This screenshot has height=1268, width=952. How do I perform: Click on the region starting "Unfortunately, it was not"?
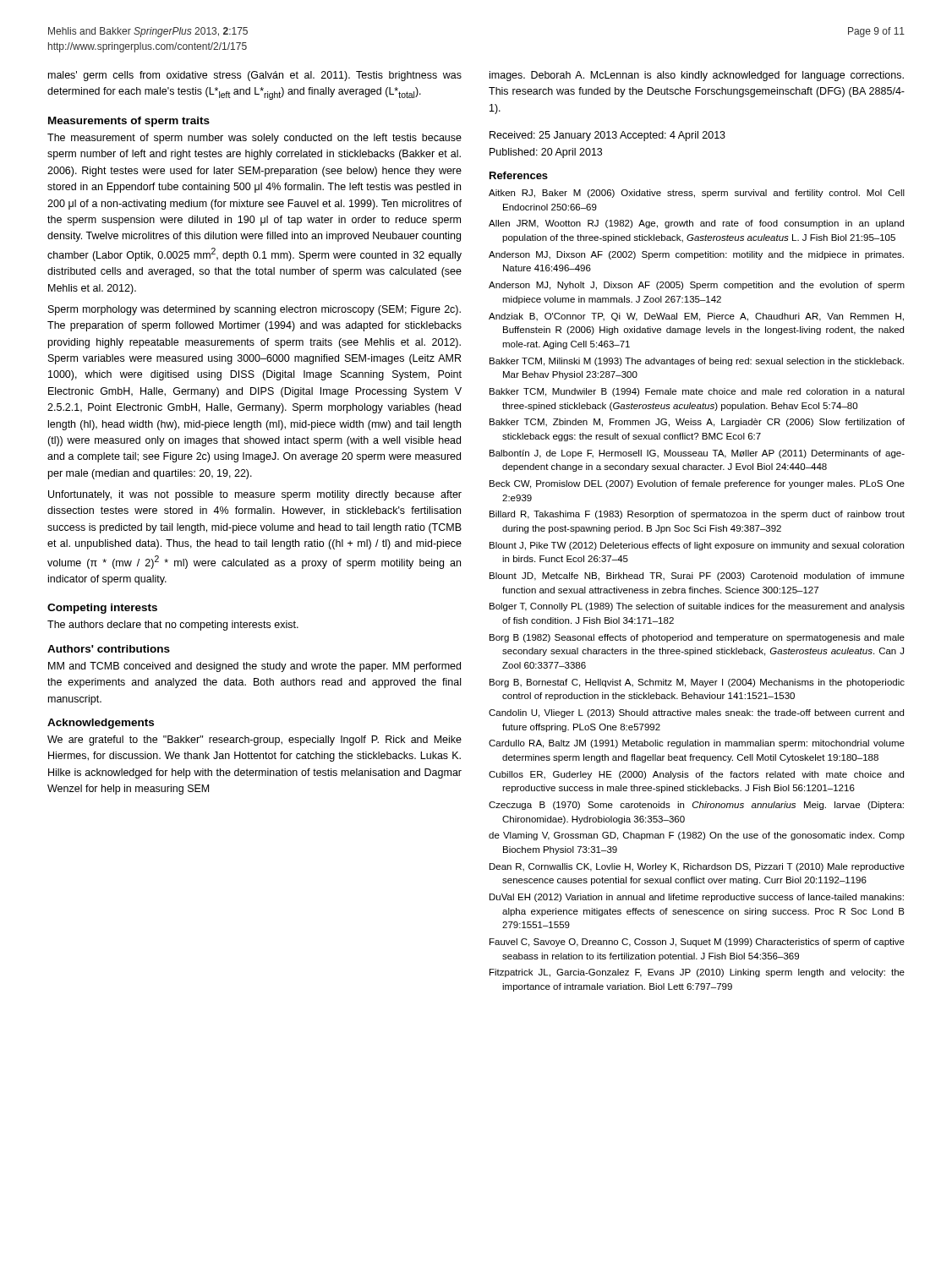pyautogui.click(x=254, y=537)
